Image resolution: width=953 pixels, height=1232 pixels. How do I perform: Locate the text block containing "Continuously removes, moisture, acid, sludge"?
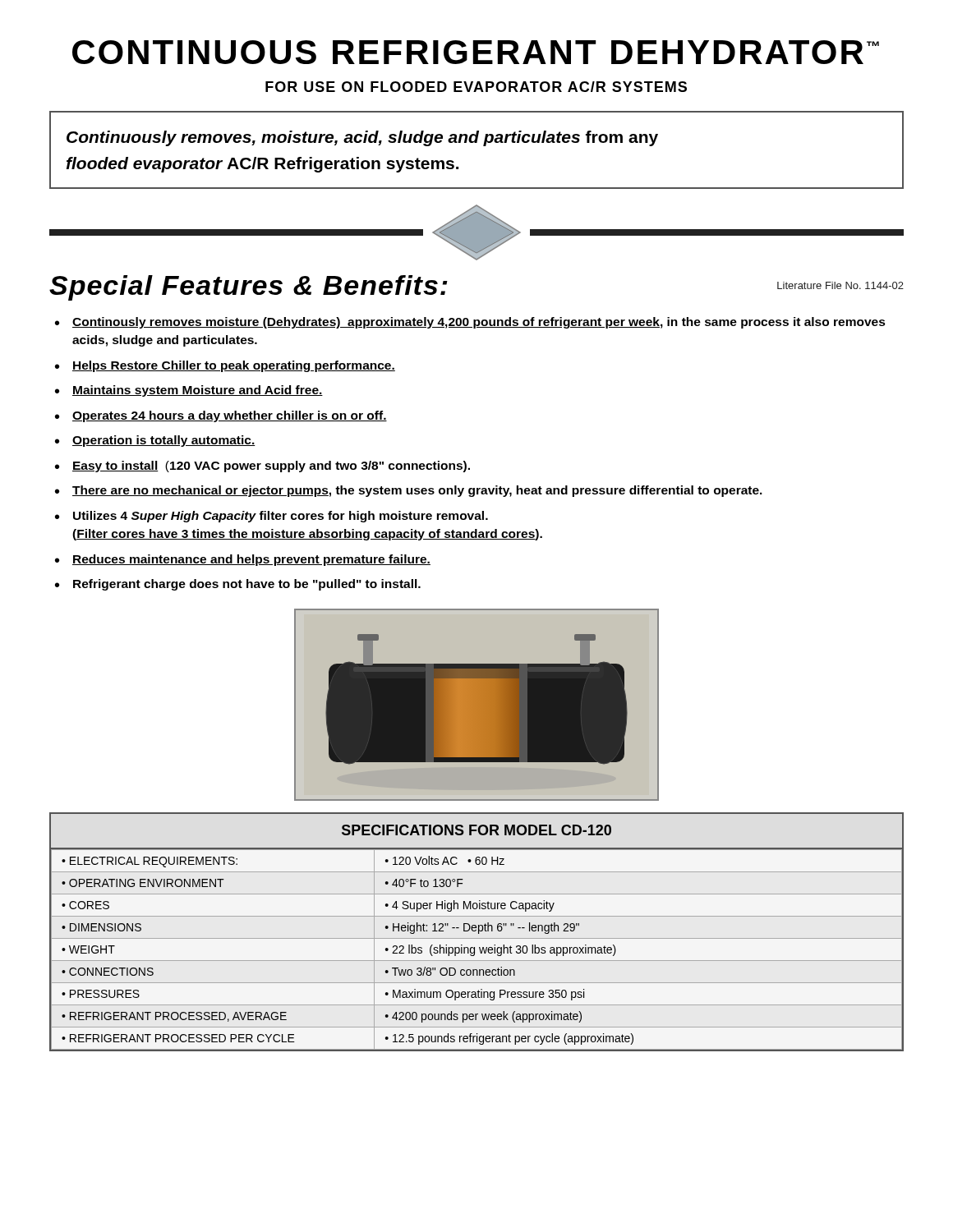[362, 150]
